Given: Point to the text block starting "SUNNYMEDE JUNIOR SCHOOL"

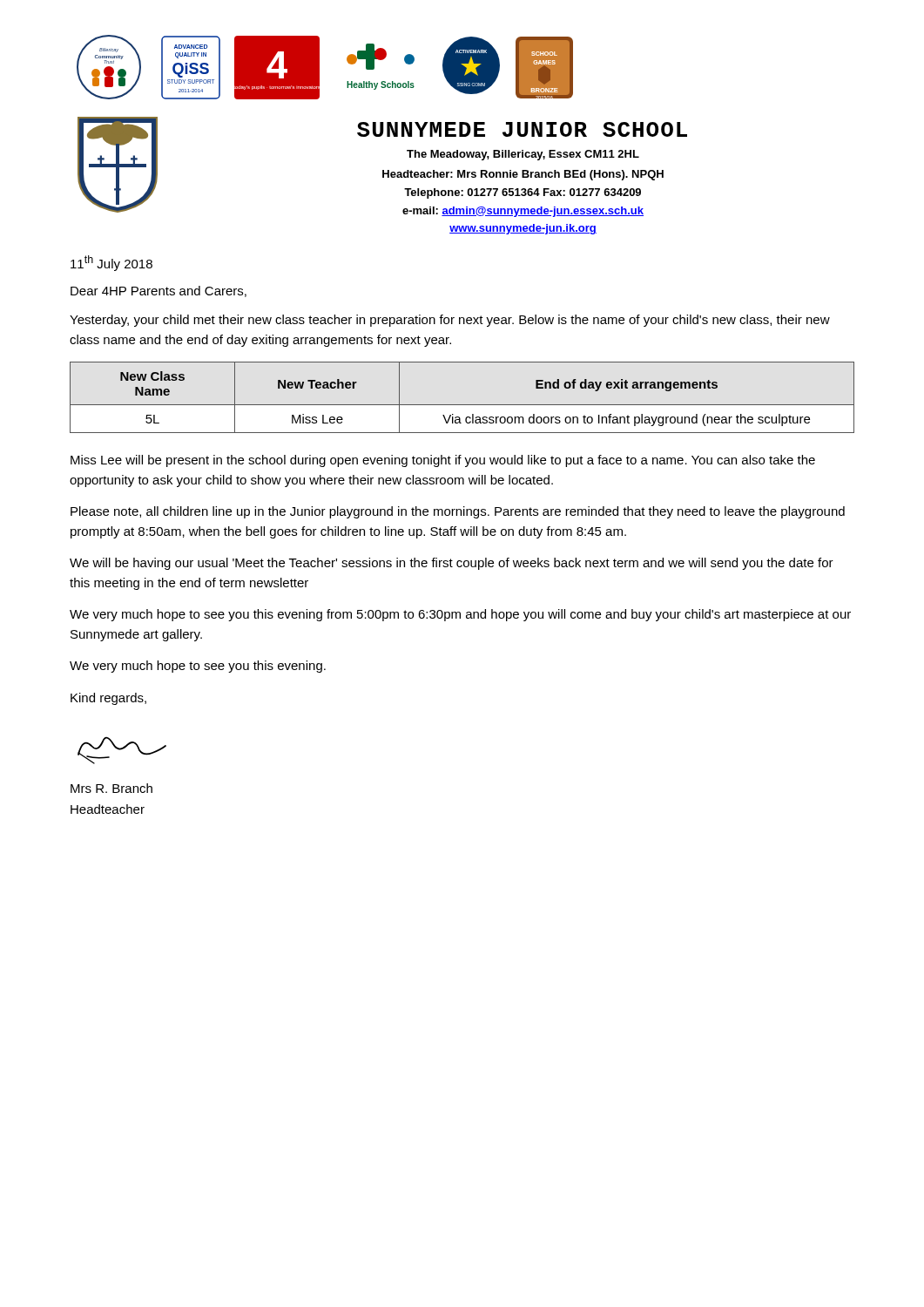Looking at the screenshot, I should (x=523, y=131).
